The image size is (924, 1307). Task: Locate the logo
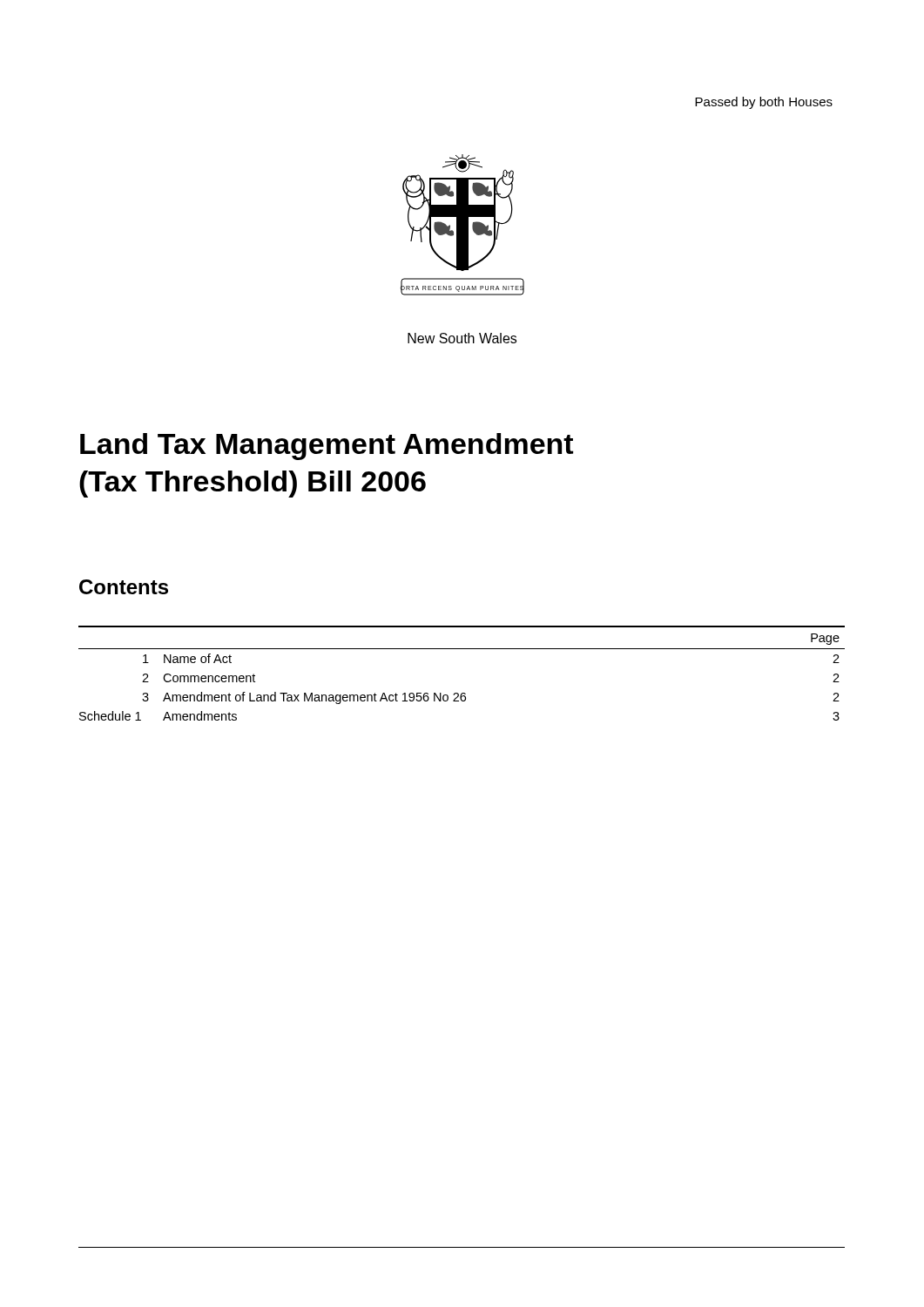[x=462, y=229]
